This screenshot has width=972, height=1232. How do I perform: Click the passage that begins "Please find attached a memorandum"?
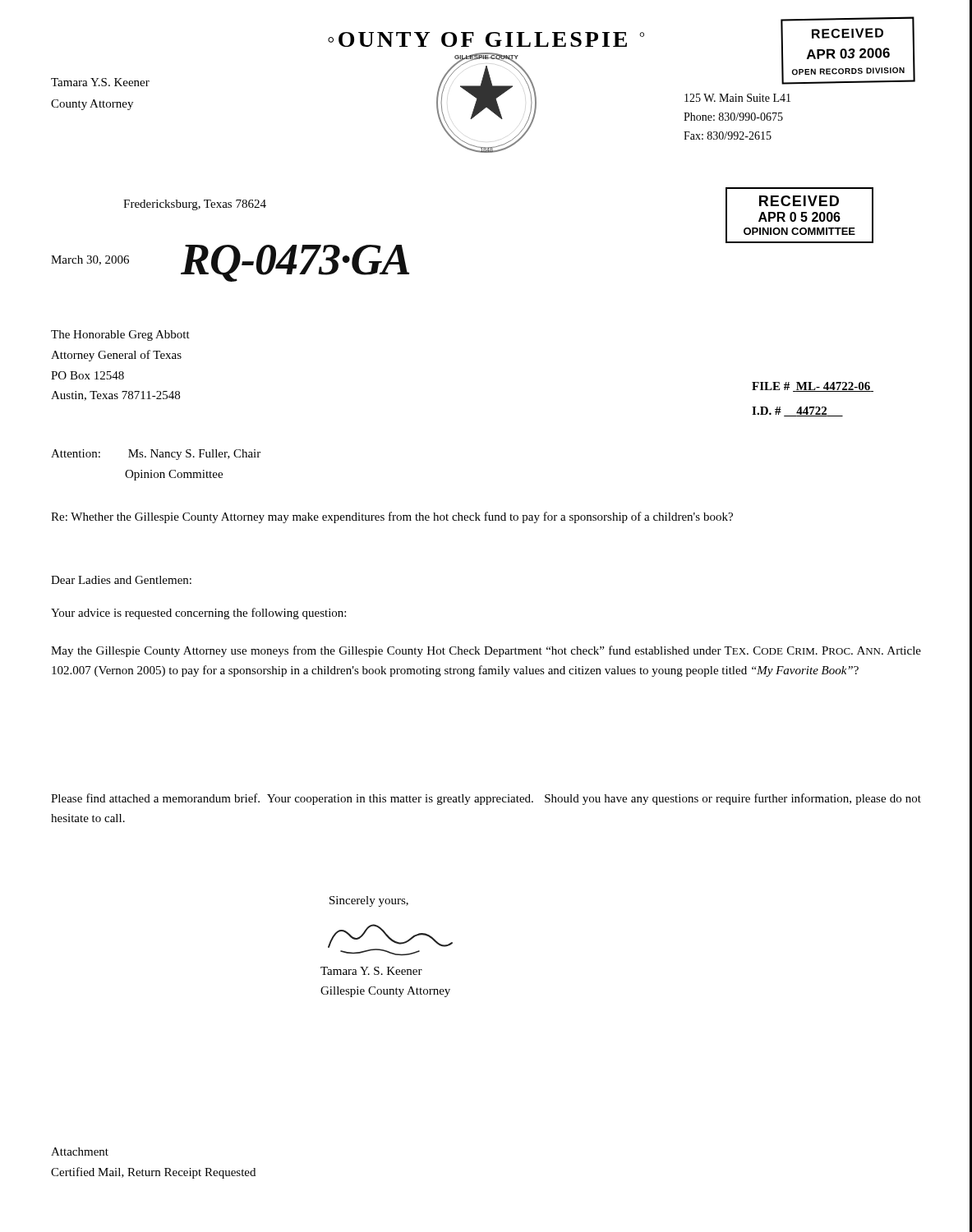pyautogui.click(x=486, y=808)
